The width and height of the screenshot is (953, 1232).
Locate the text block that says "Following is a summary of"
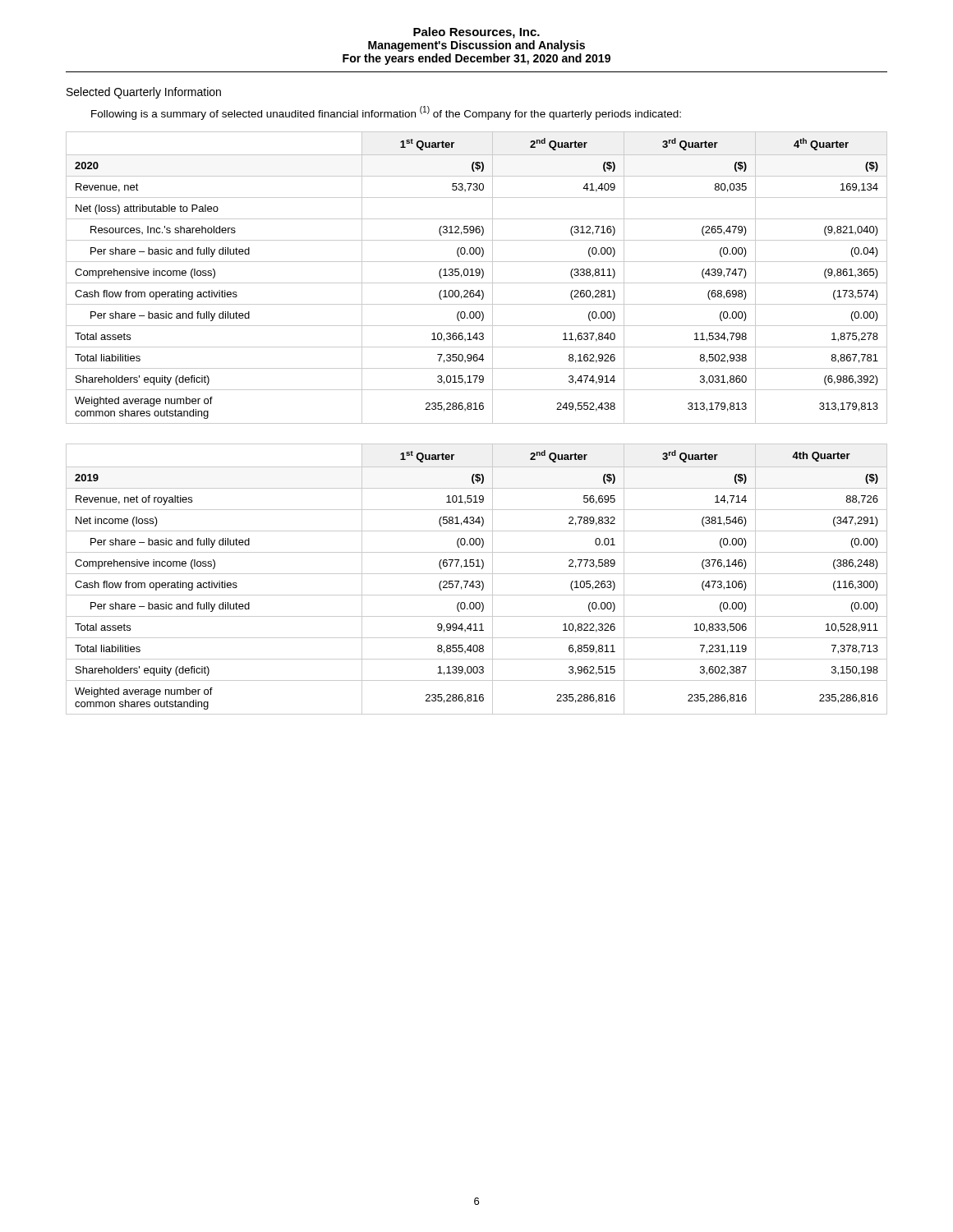coord(386,112)
